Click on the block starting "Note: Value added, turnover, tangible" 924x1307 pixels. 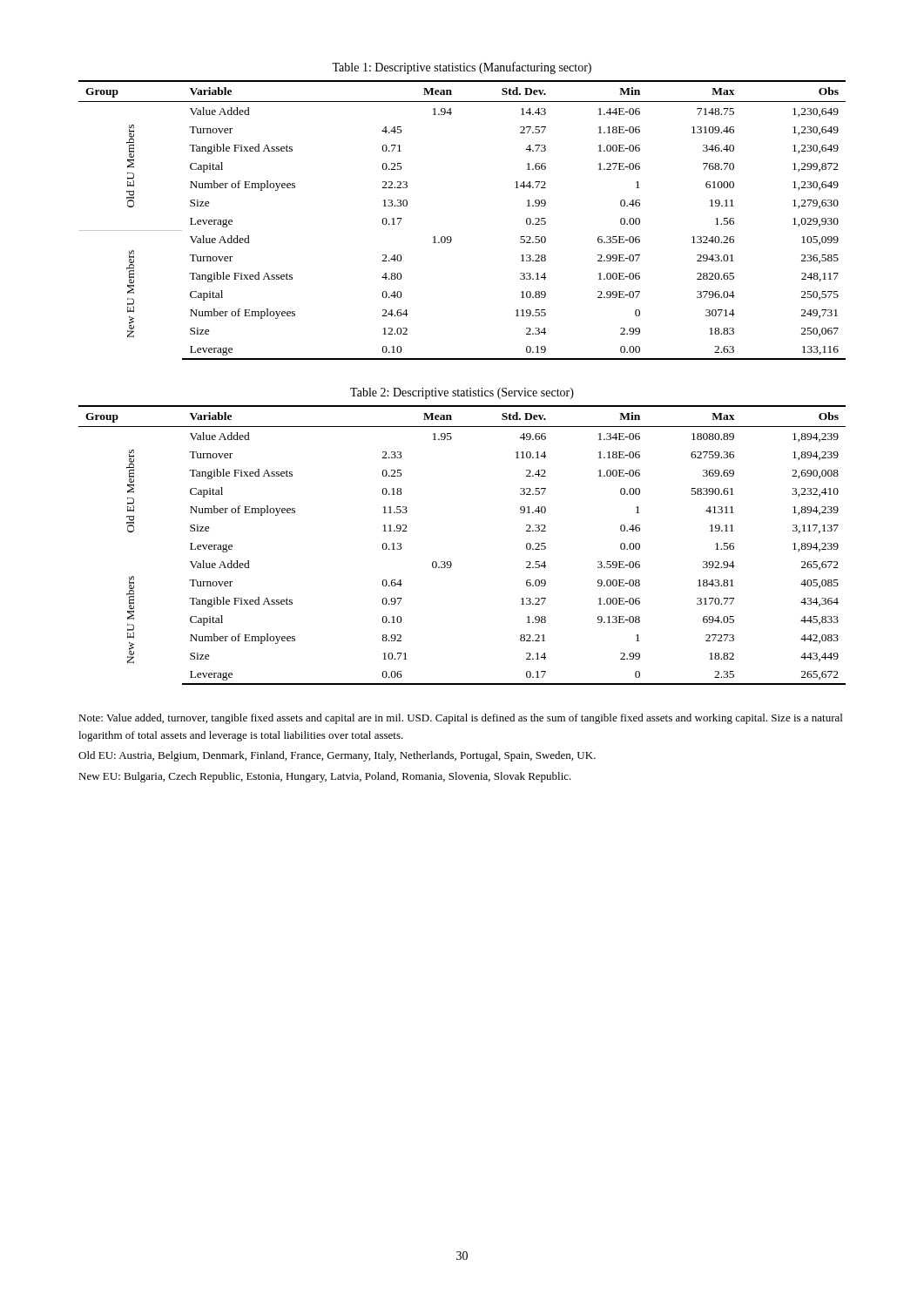coord(462,747)
